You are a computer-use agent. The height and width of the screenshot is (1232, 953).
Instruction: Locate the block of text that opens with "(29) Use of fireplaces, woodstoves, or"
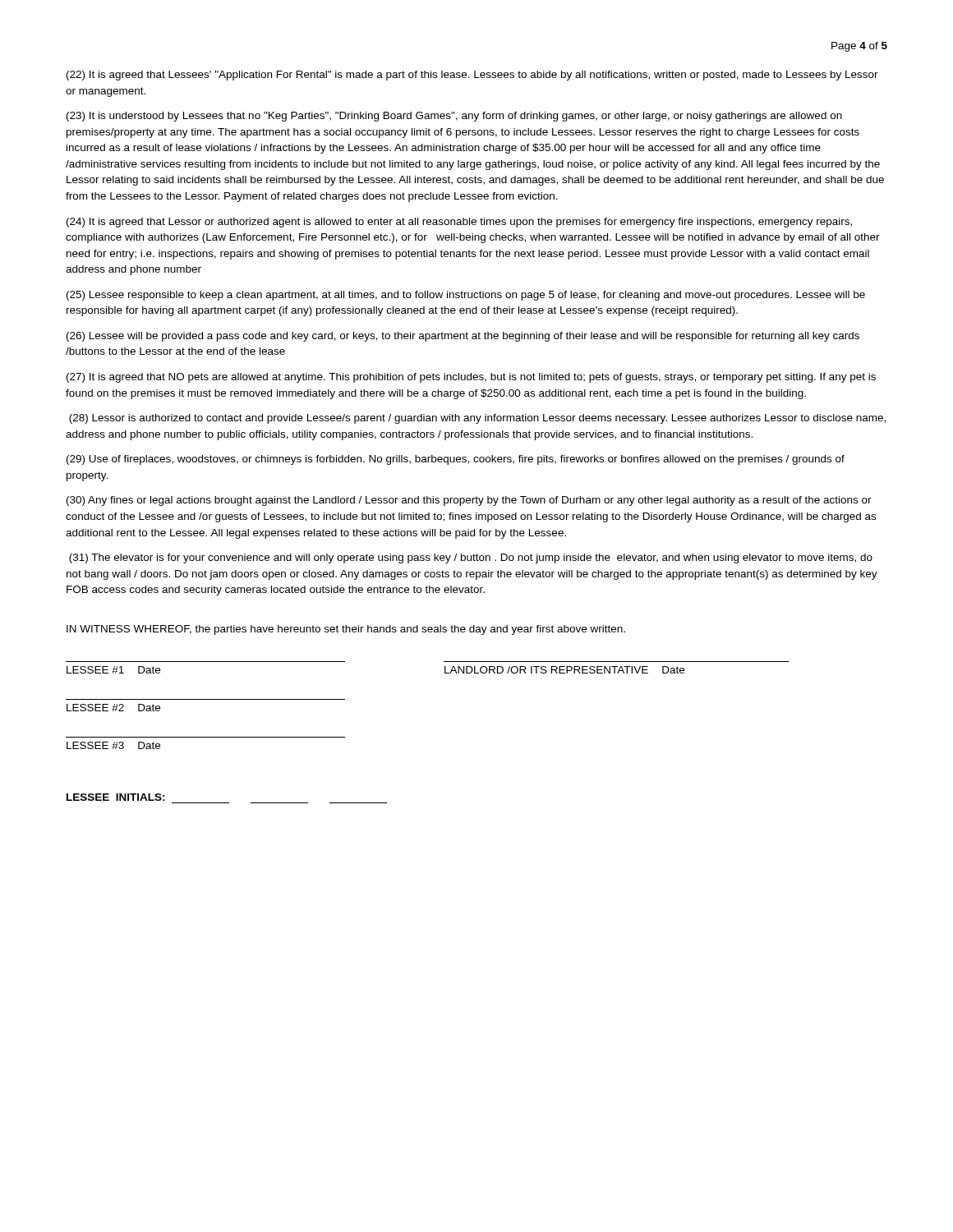click(x=455, y=467)
